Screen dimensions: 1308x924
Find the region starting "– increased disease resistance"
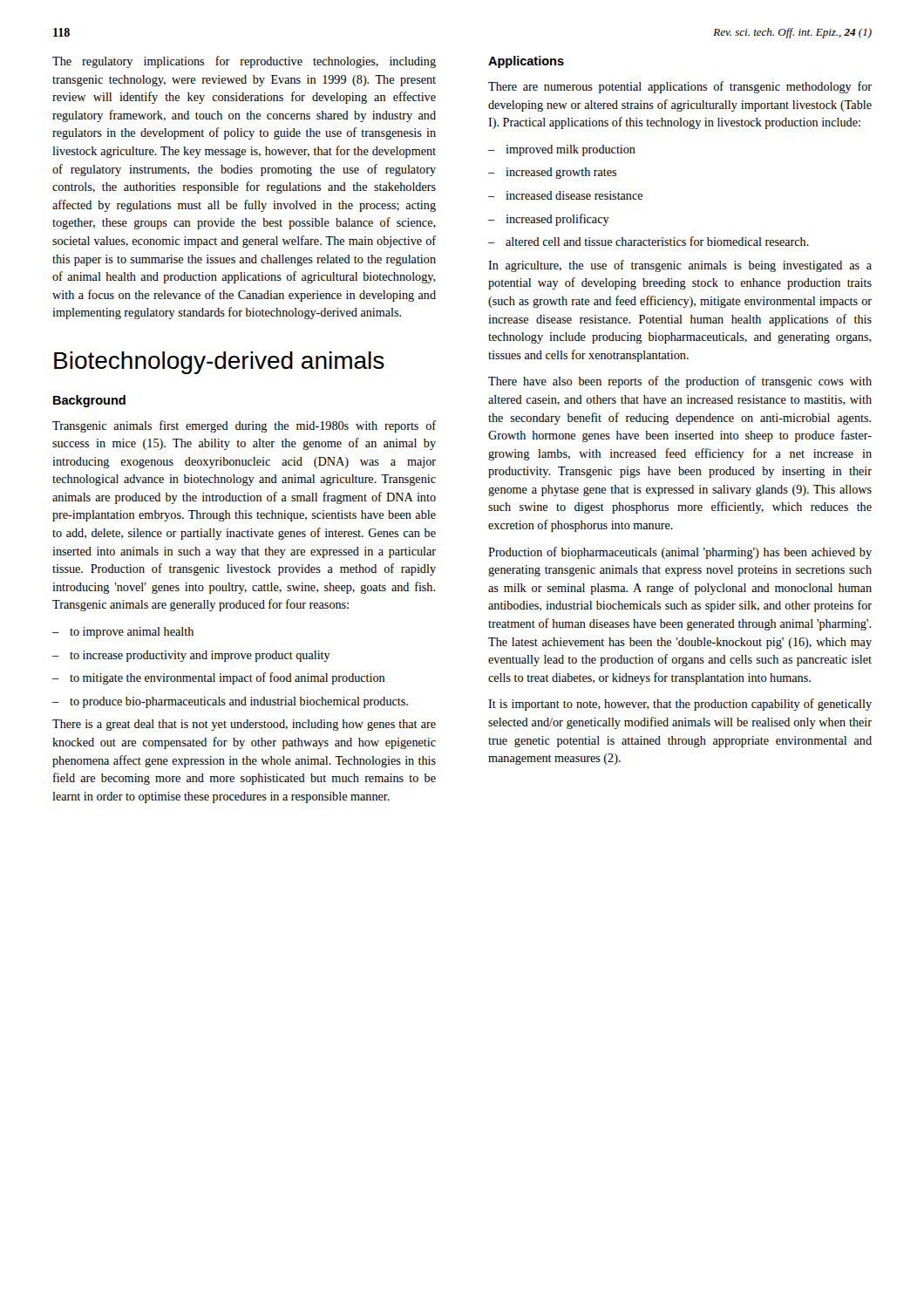[565, 195]
